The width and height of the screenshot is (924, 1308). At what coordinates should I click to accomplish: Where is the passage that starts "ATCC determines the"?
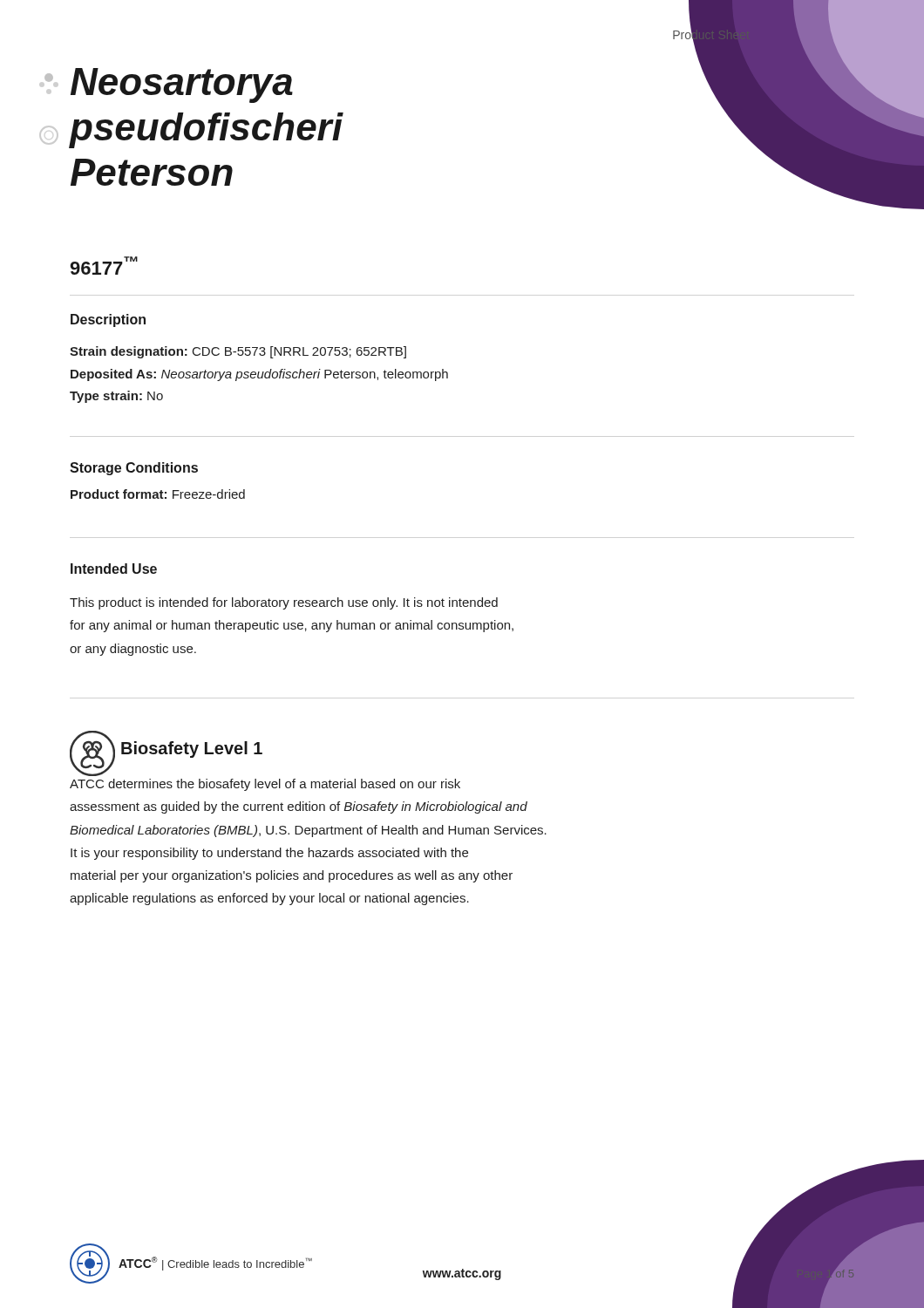click(x=308, y=841)
